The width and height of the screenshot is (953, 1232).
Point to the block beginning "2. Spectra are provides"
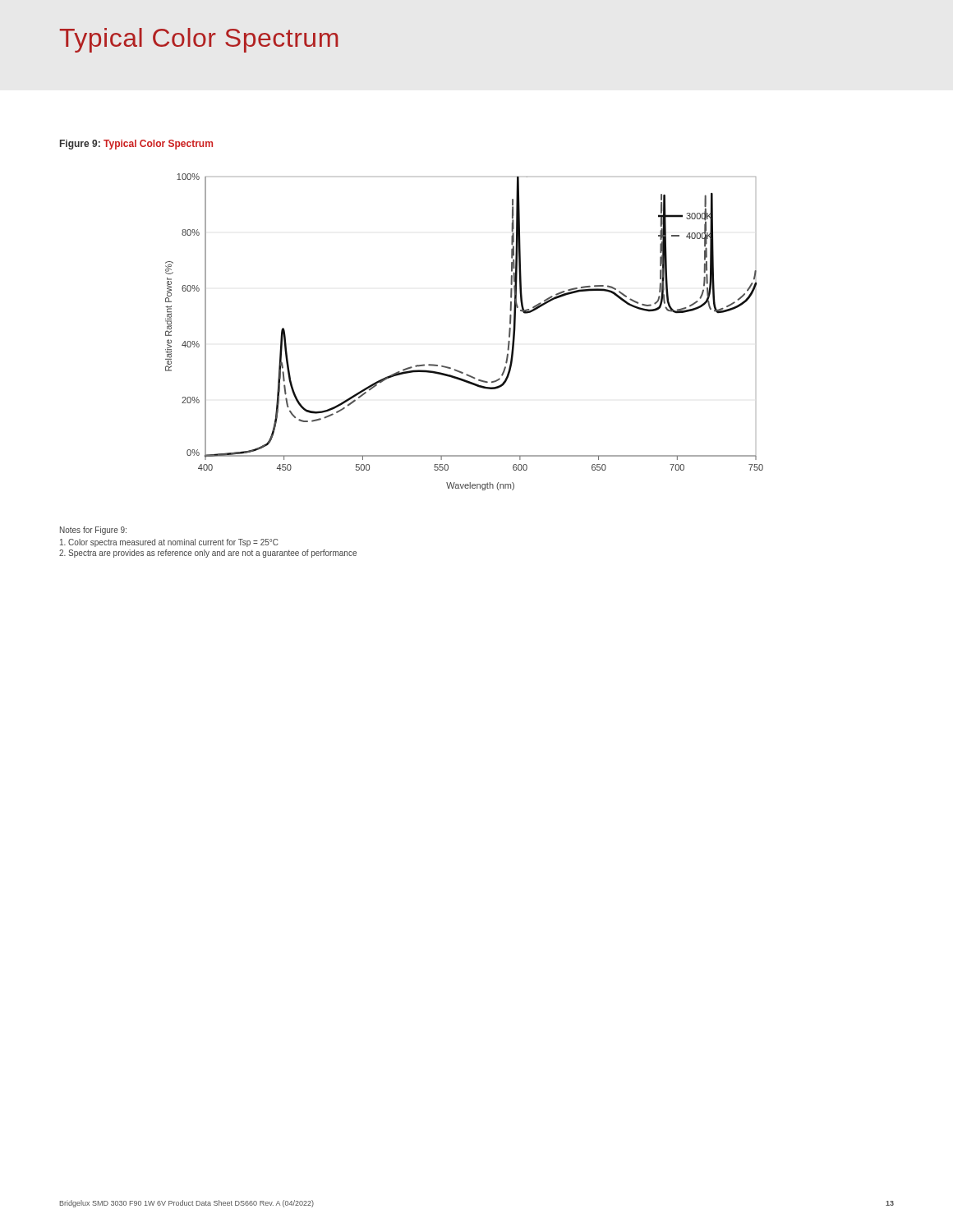[208, 553]
